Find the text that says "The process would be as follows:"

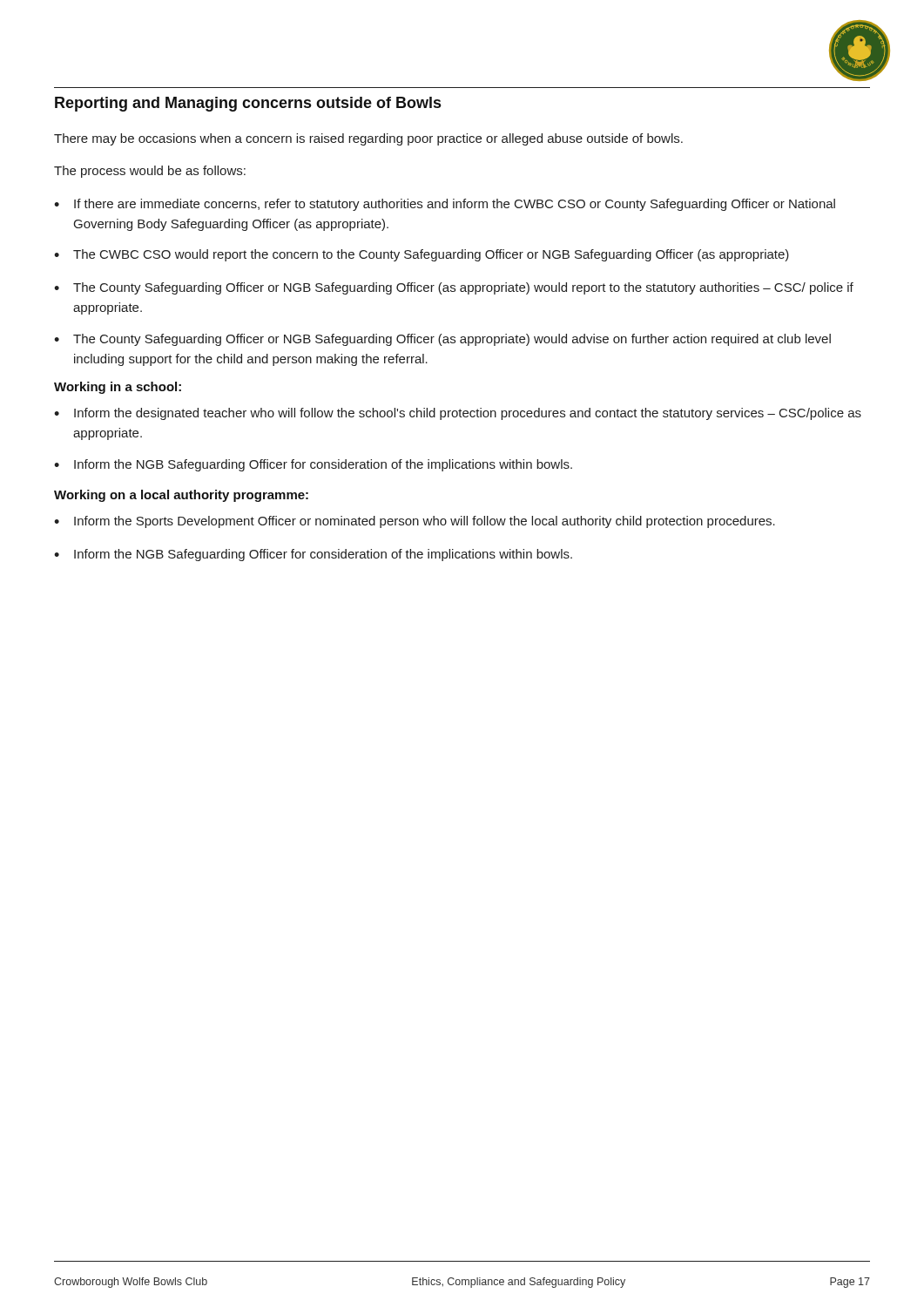pyautogui.click(x=150, y=171)
